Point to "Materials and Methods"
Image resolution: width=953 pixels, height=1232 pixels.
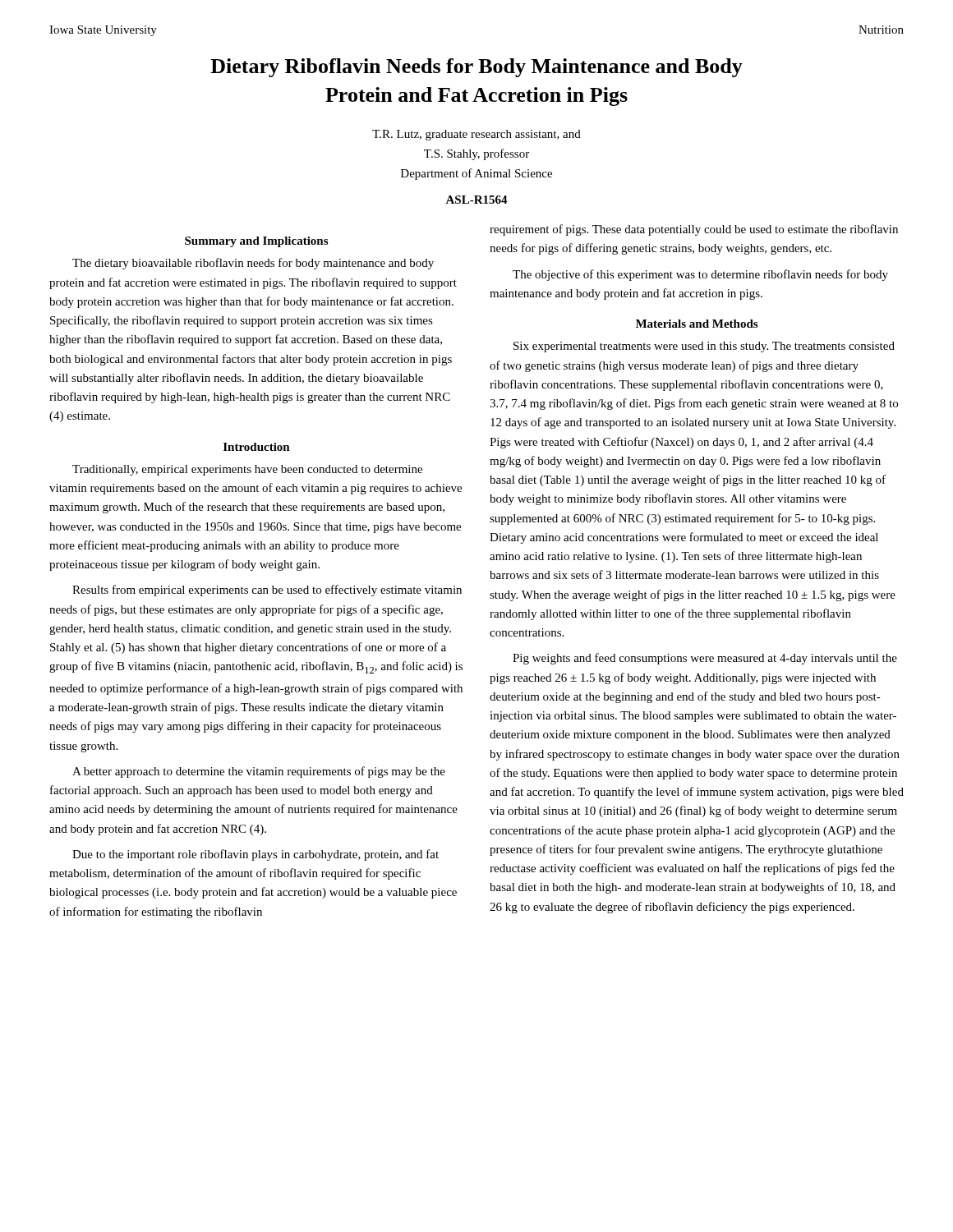pos(697,324)
